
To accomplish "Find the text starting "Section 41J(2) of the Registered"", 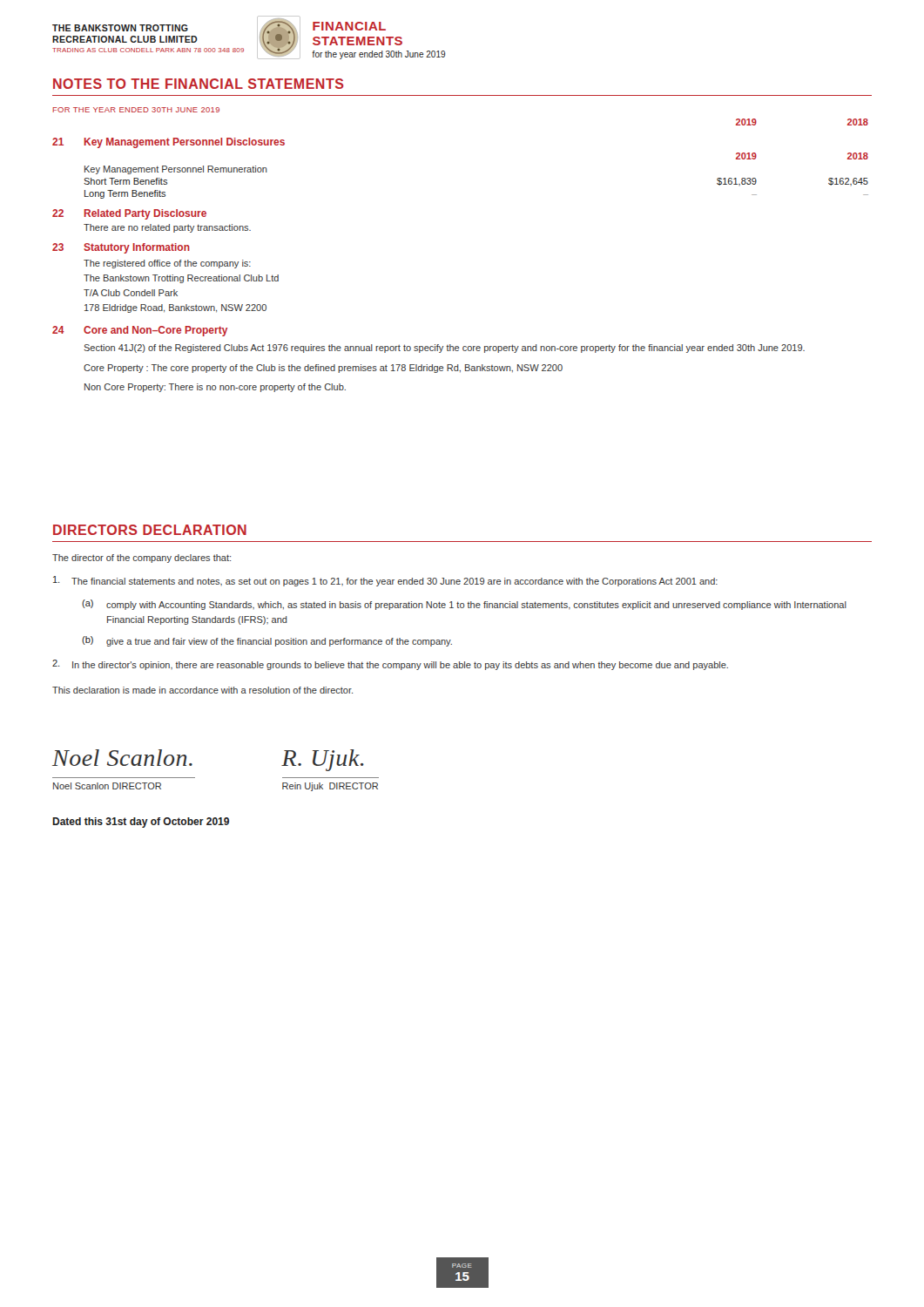I will point(444,348).
